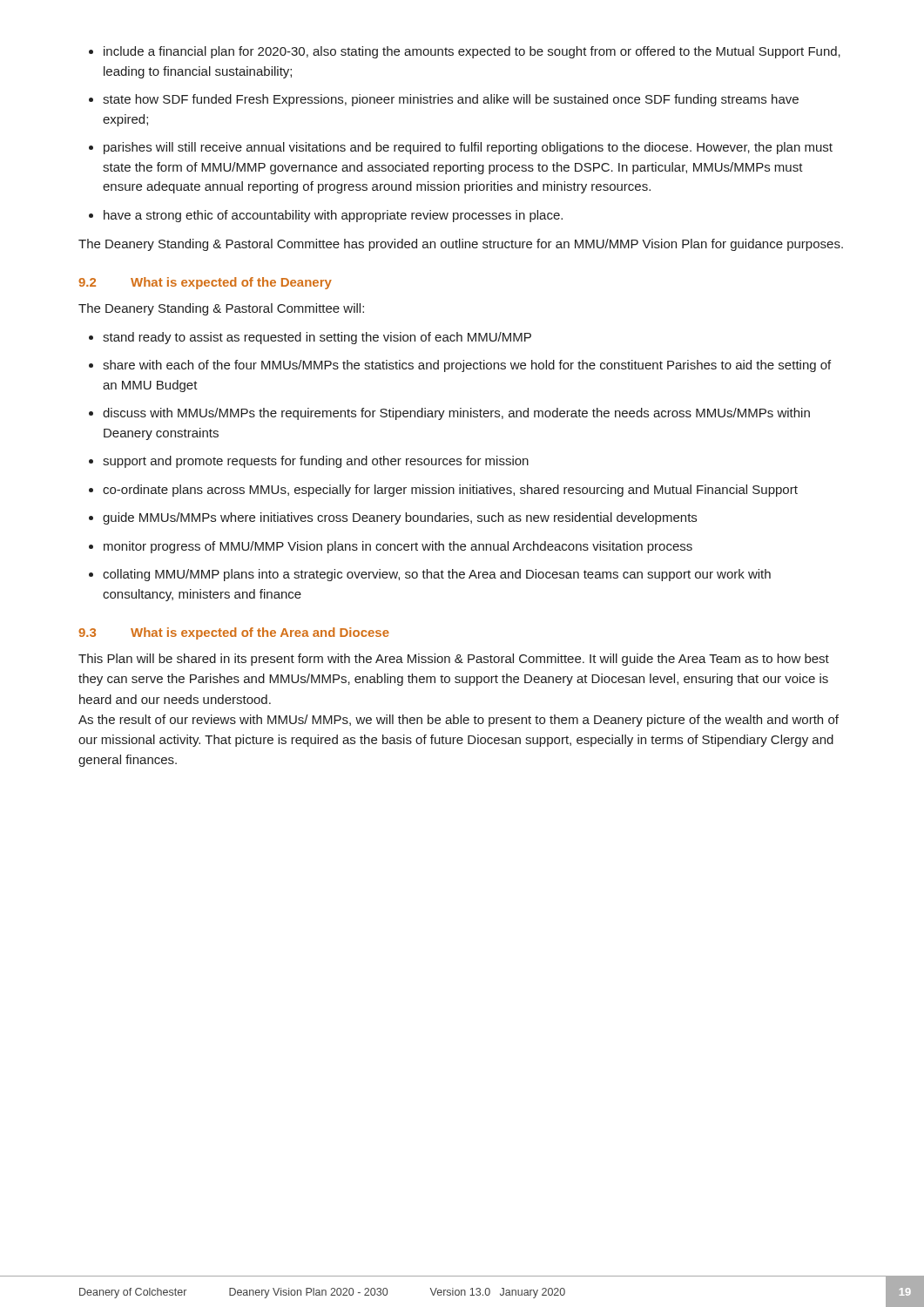Click the passage that begins "discuss with MMUs/MMPs the requirements for Stipendiary"
Screen dimensions: 1307x924
click(x=474, y=423)
